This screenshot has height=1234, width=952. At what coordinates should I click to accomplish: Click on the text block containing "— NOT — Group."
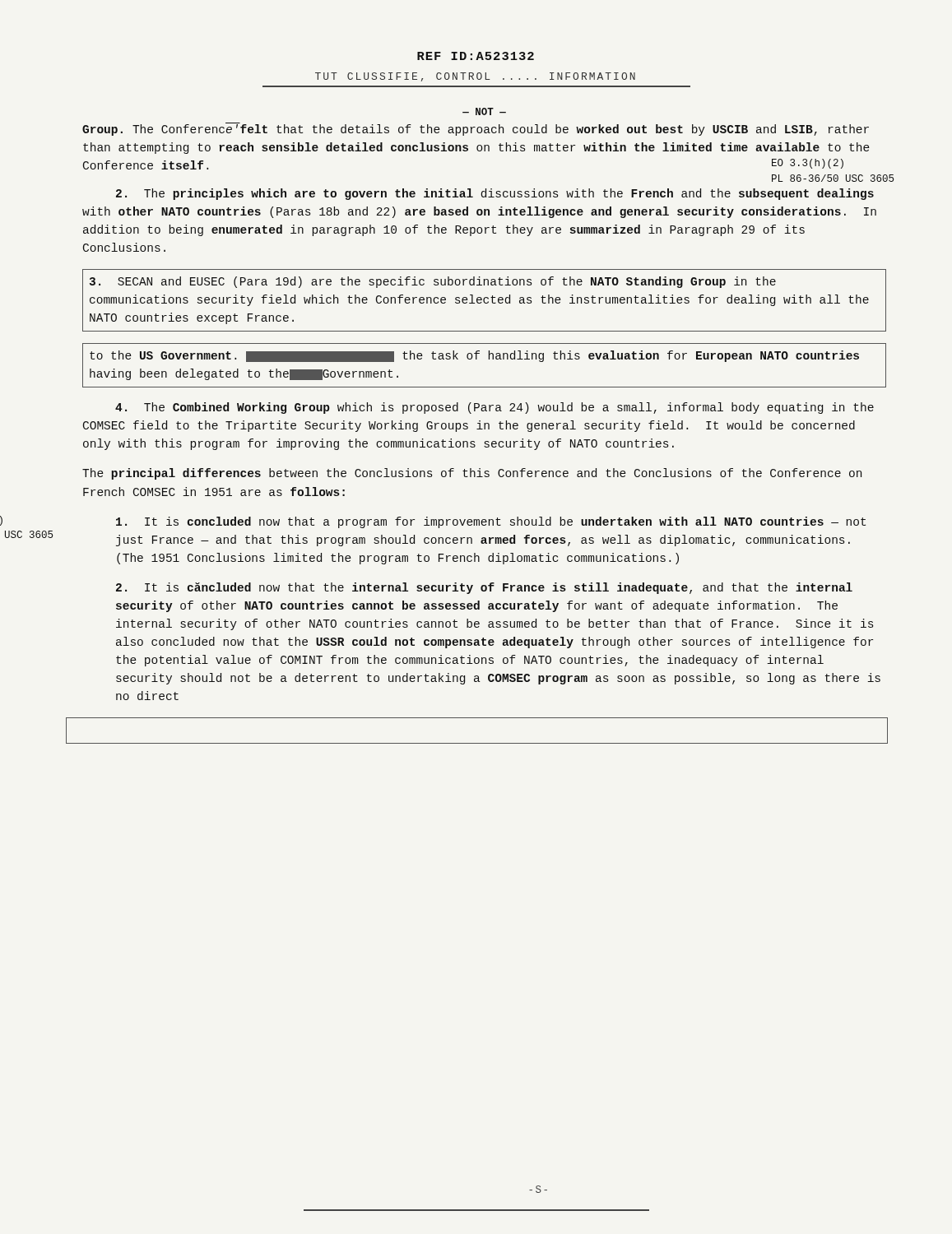[484, 140]
